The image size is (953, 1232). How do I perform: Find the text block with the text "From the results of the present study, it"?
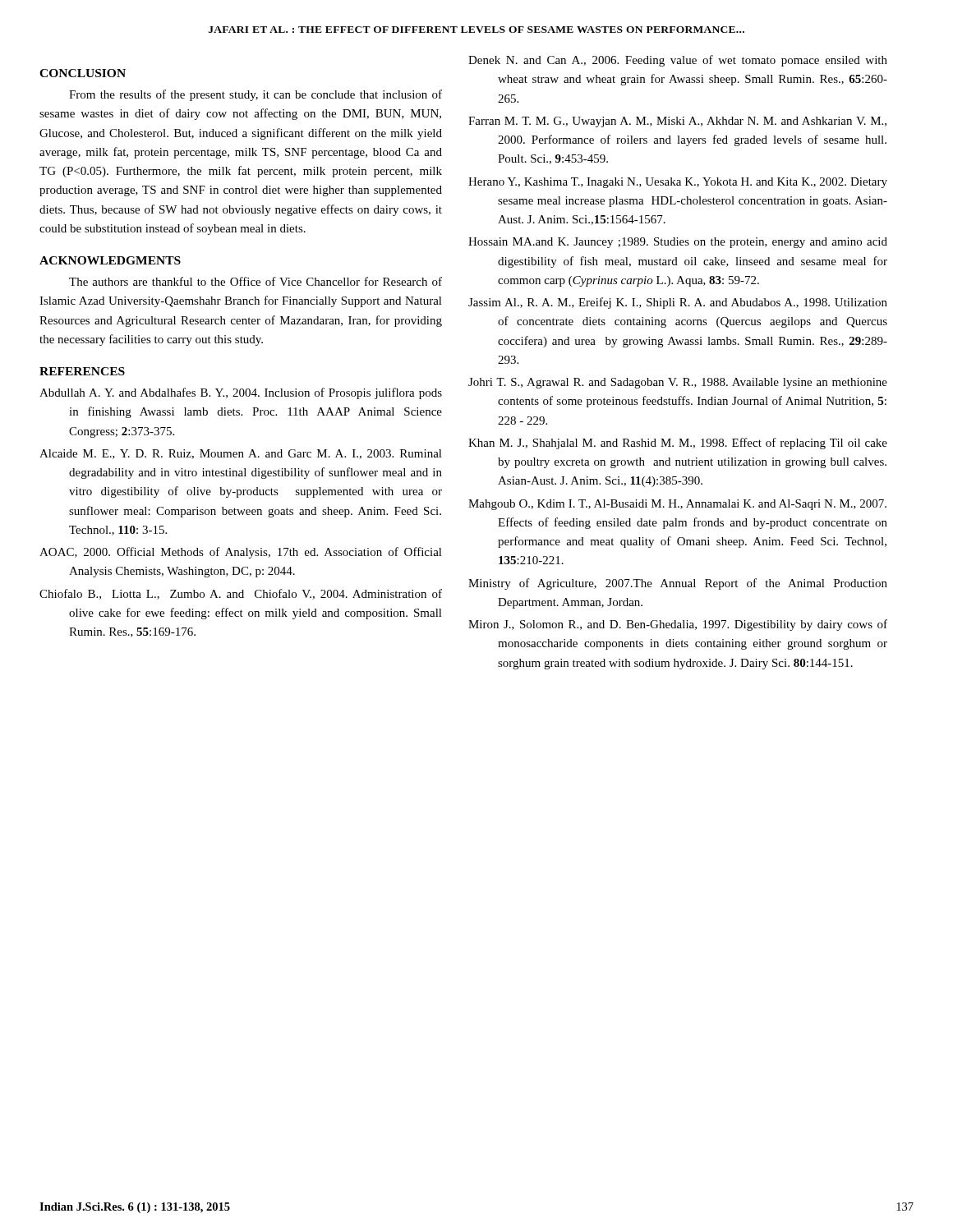[x=241, y=162]
